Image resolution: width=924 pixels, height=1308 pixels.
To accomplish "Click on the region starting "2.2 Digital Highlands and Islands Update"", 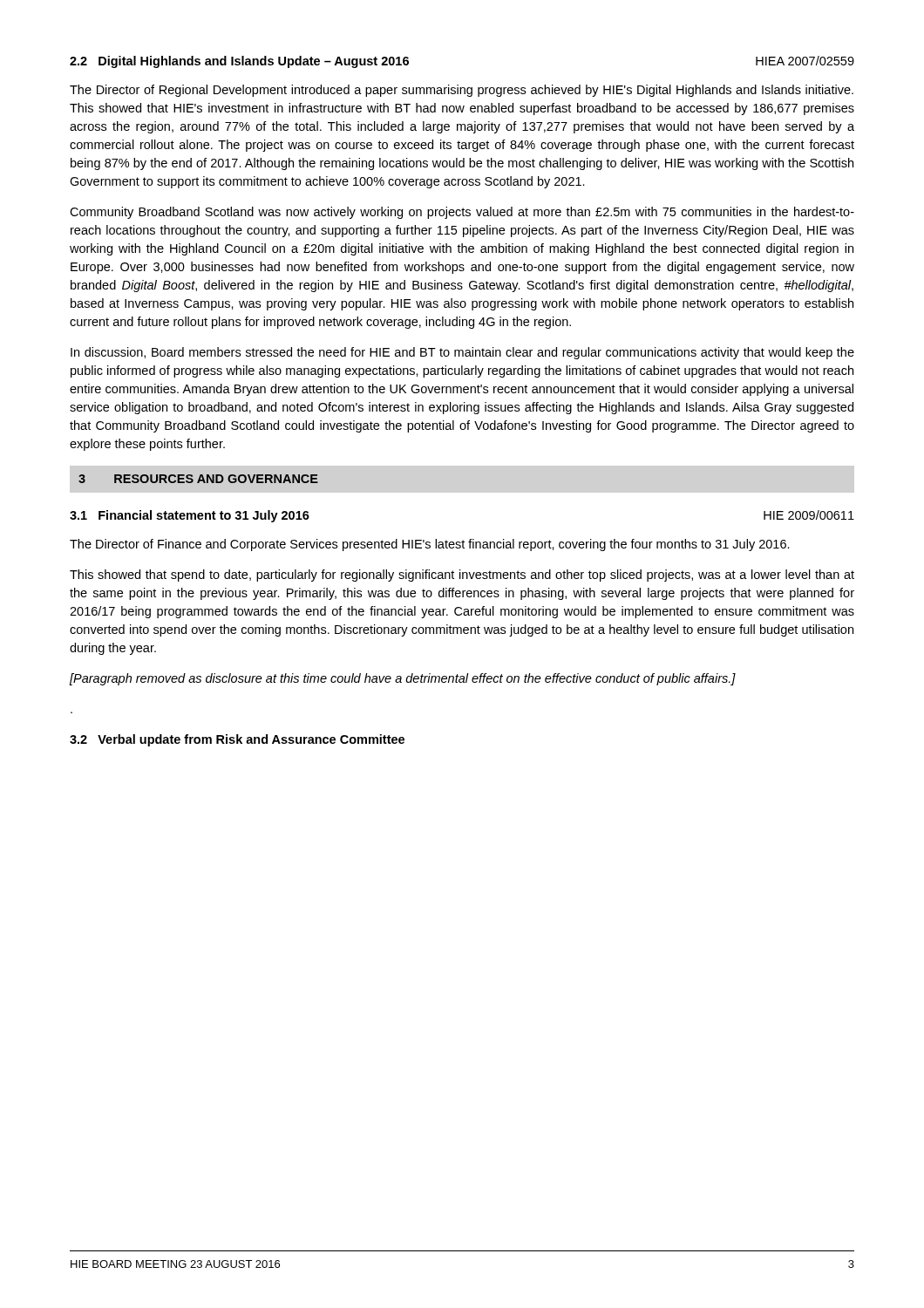I will (238, 61).
